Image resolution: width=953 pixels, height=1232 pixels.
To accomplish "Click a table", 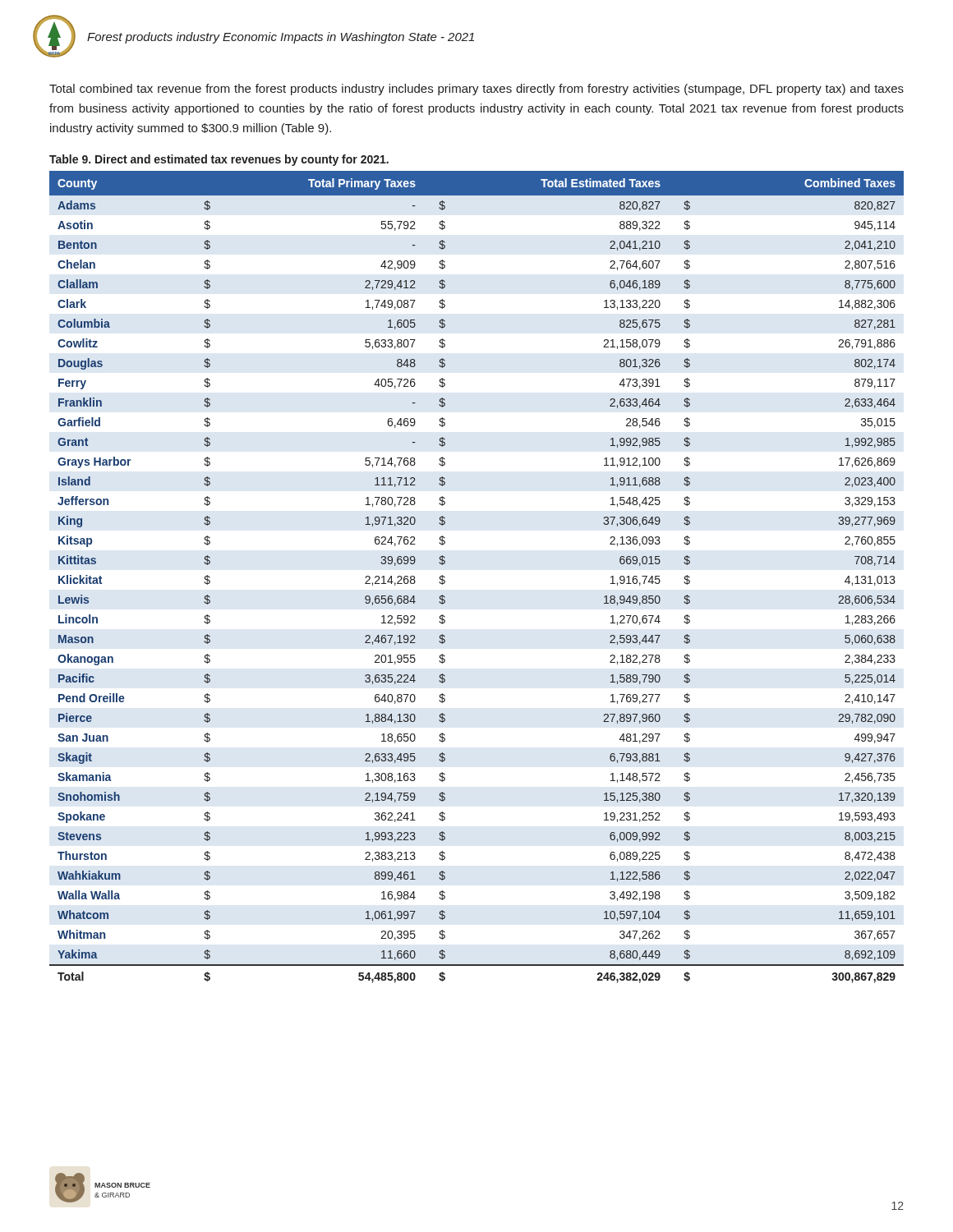I will [476, 579].
